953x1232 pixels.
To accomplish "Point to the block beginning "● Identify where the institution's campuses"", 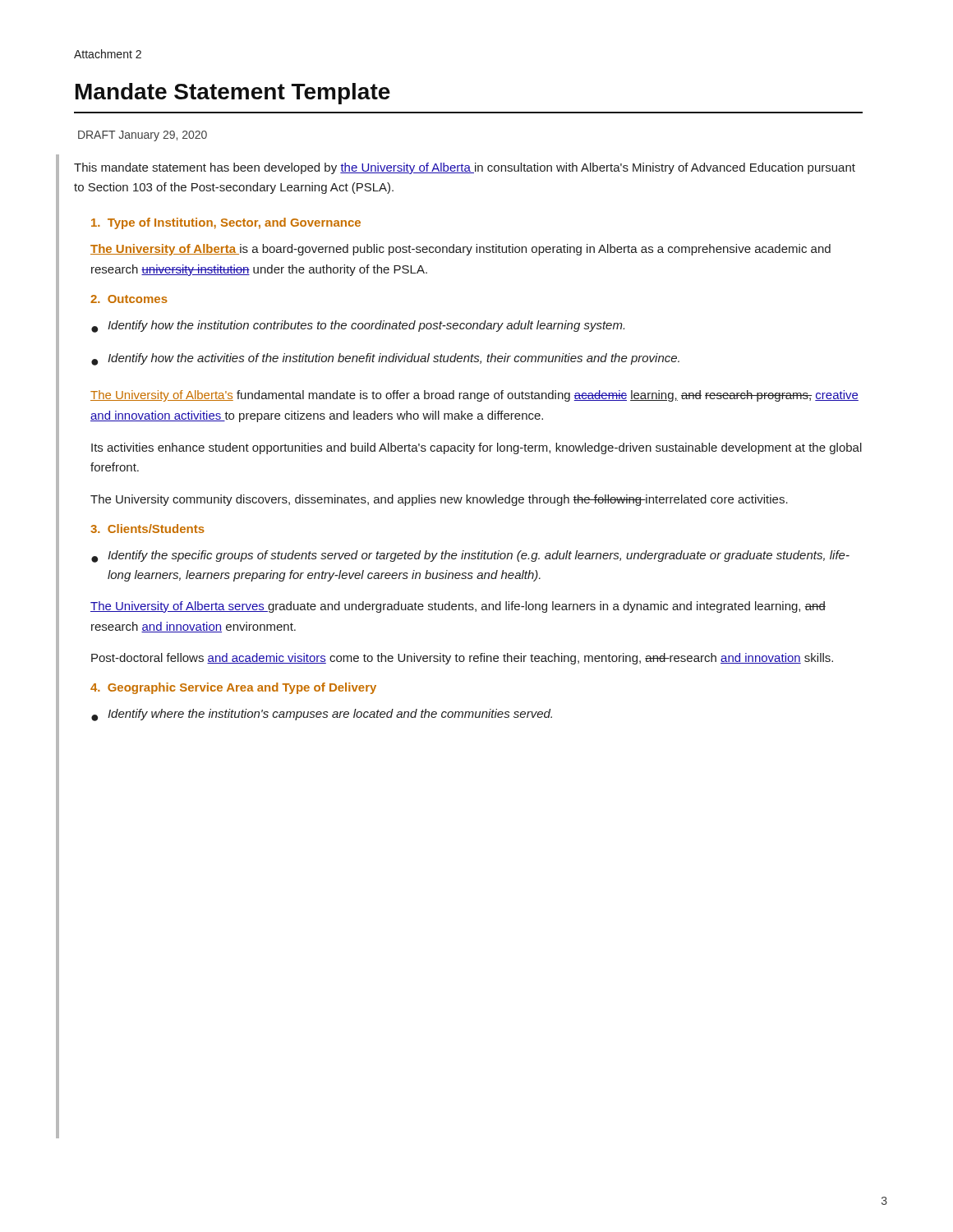I will click(322, 717).
